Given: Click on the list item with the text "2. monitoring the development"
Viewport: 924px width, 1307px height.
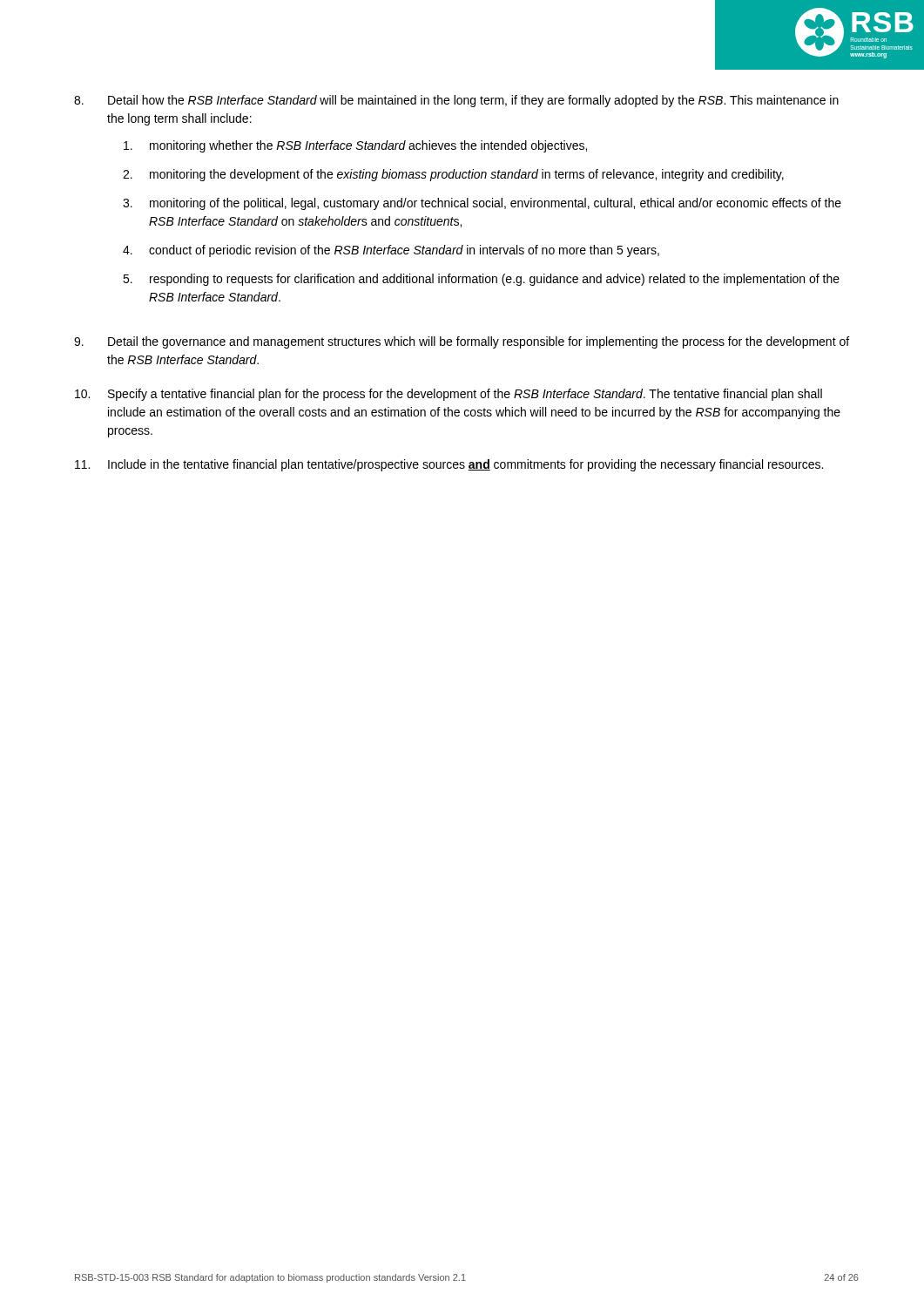Looking at the screenshot, I should 491,175.
